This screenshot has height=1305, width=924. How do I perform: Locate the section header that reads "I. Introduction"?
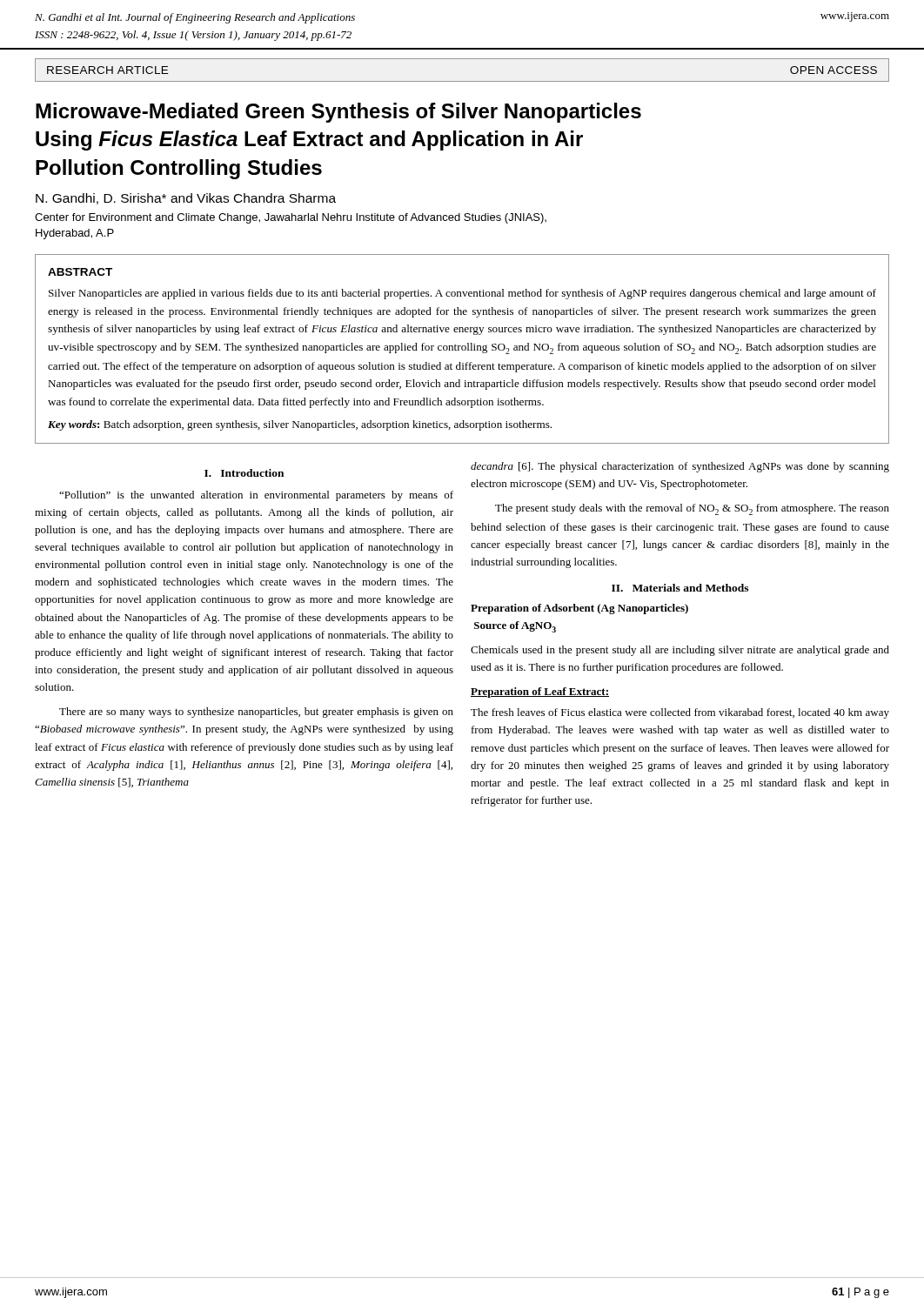[x=244, y=473]
